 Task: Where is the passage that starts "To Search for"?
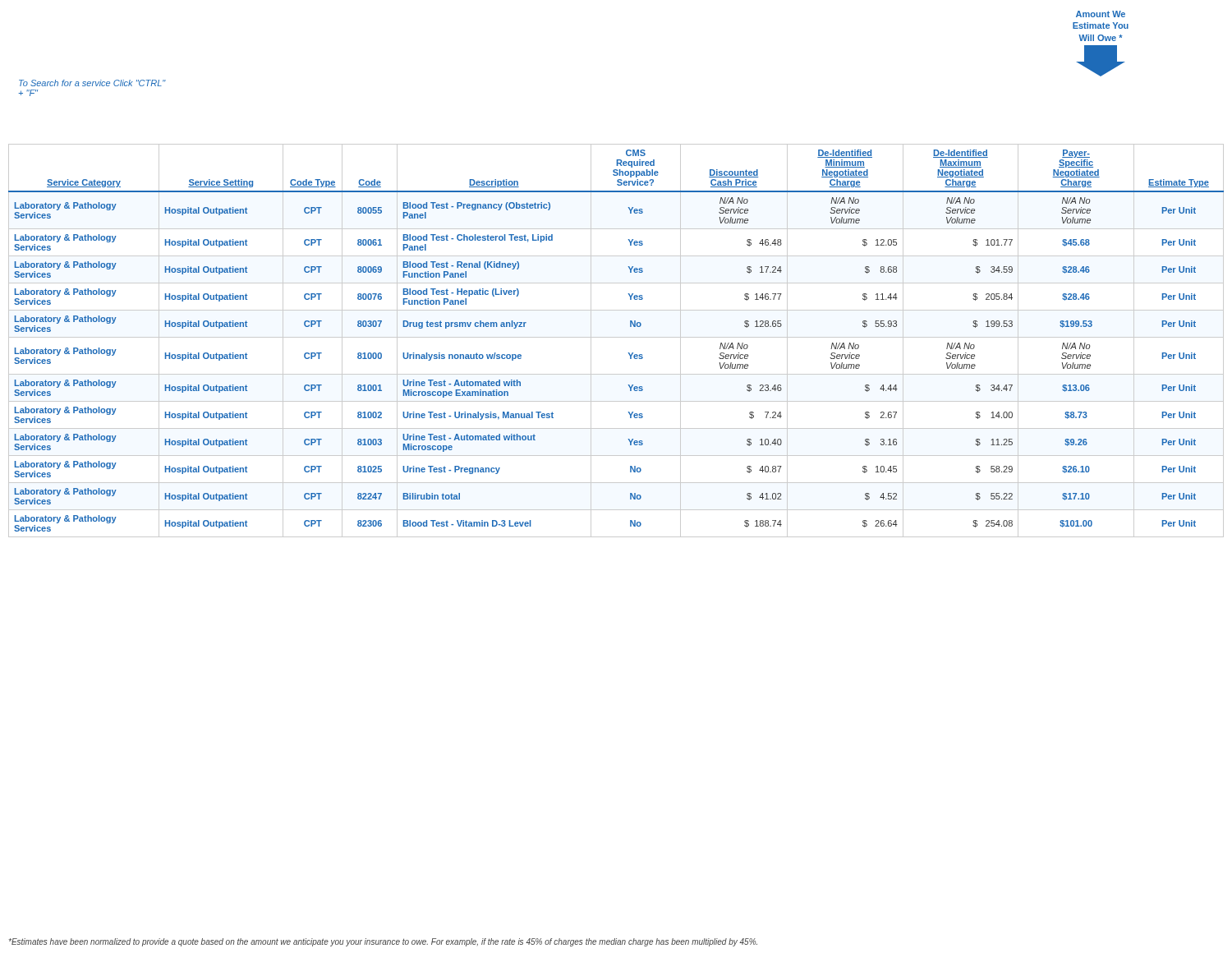(x=92, y=88)
